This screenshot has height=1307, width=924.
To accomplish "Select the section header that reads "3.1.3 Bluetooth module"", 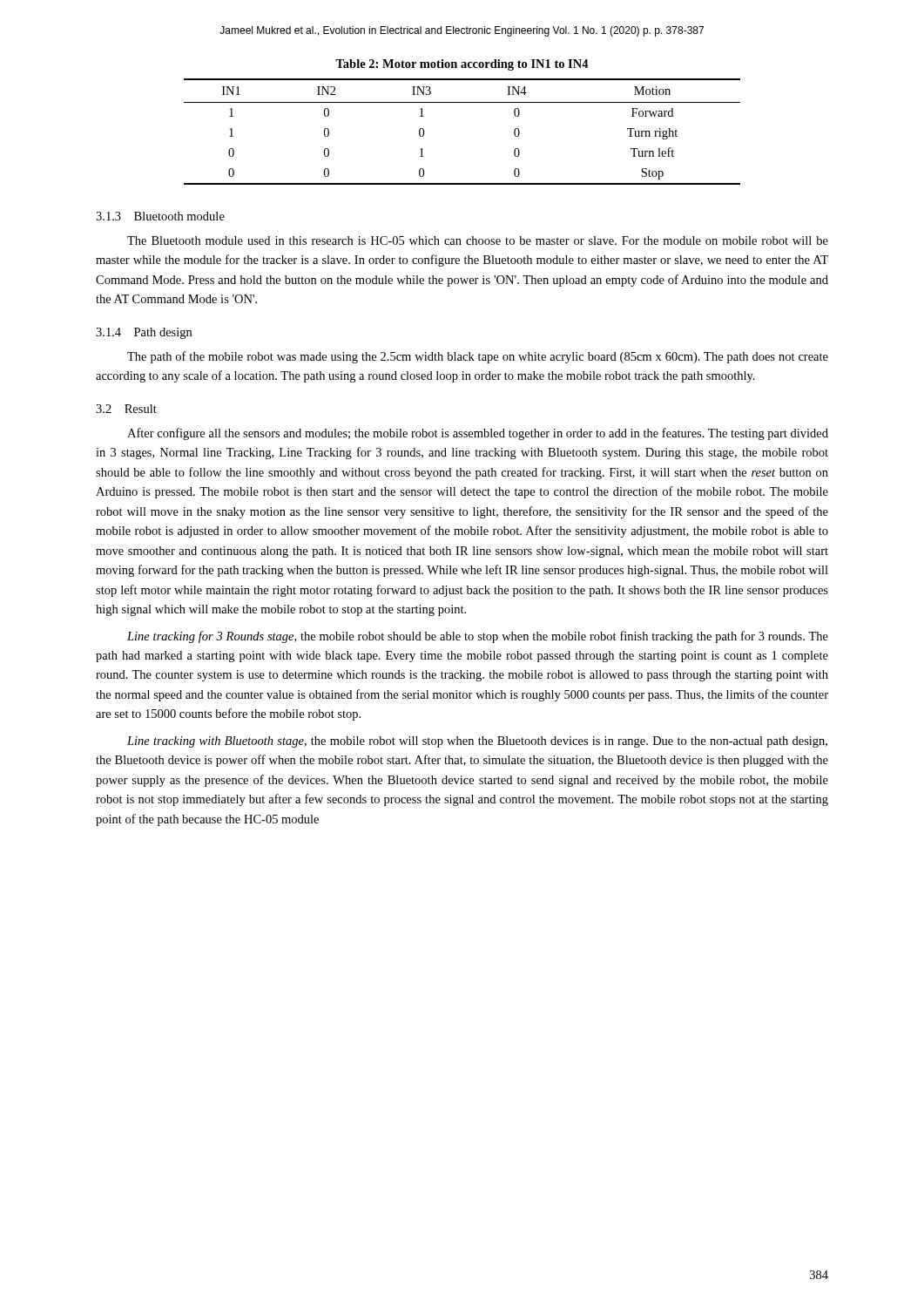I will (x=160, y=216).
